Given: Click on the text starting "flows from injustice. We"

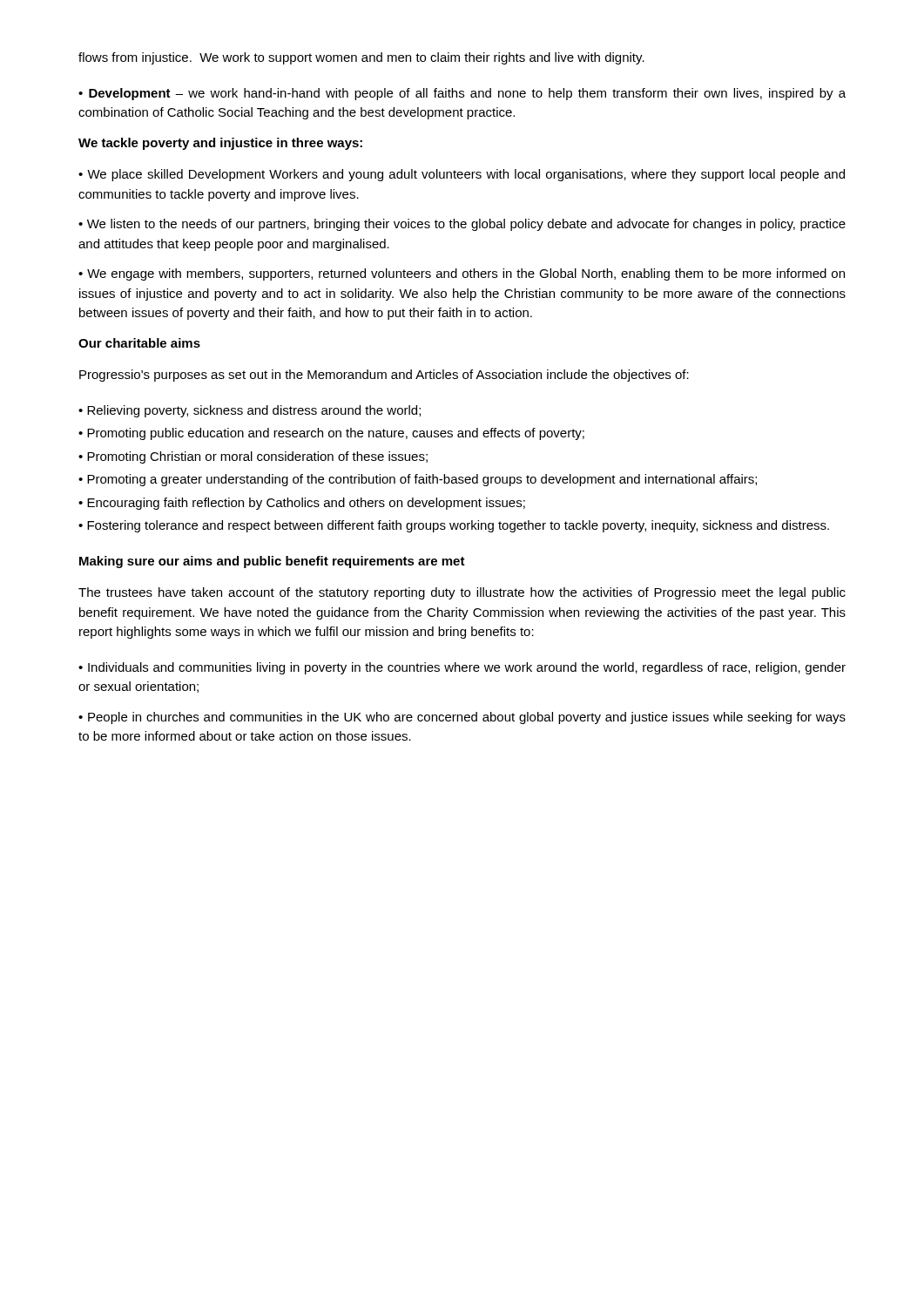Looking at the screenshot, I should click(362, 57).
